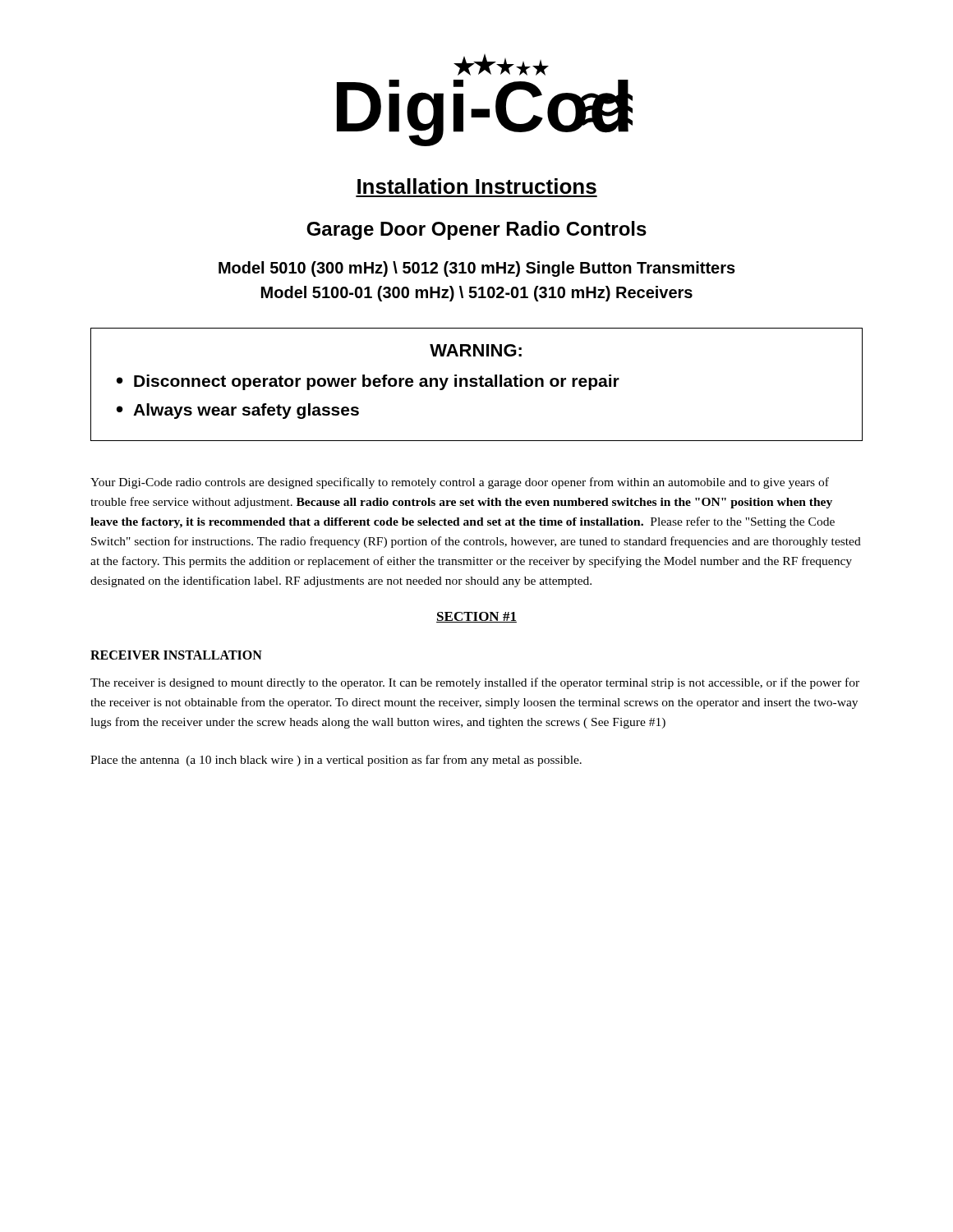
Task: Click on the text block containing "The receiver is designed to mount directly"
Action: (475, 702)
